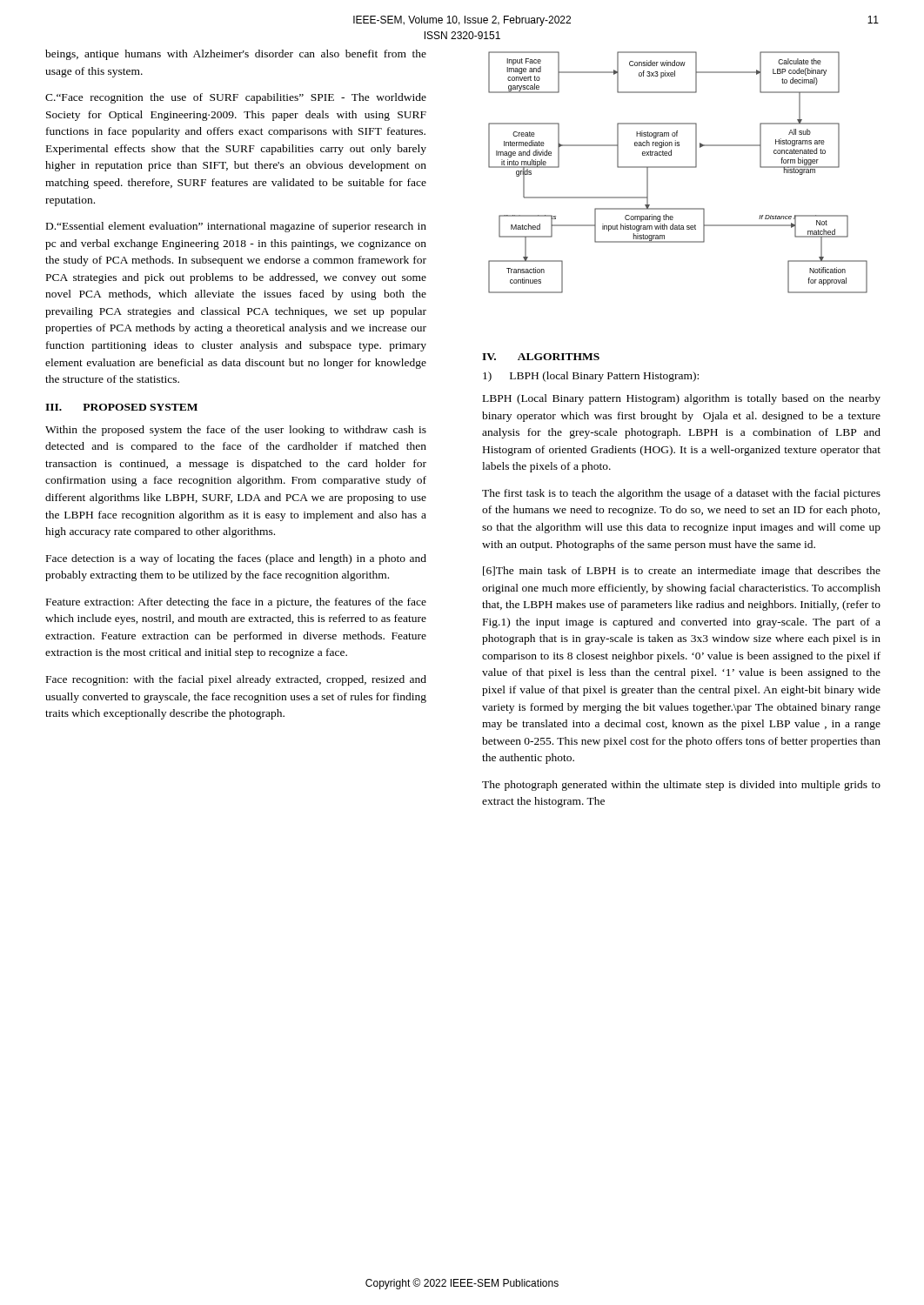Locate the passage starting "D.“Essential element evaluation” international magazine of superior"
The image size is (924, 1305).
click(236, 302)
